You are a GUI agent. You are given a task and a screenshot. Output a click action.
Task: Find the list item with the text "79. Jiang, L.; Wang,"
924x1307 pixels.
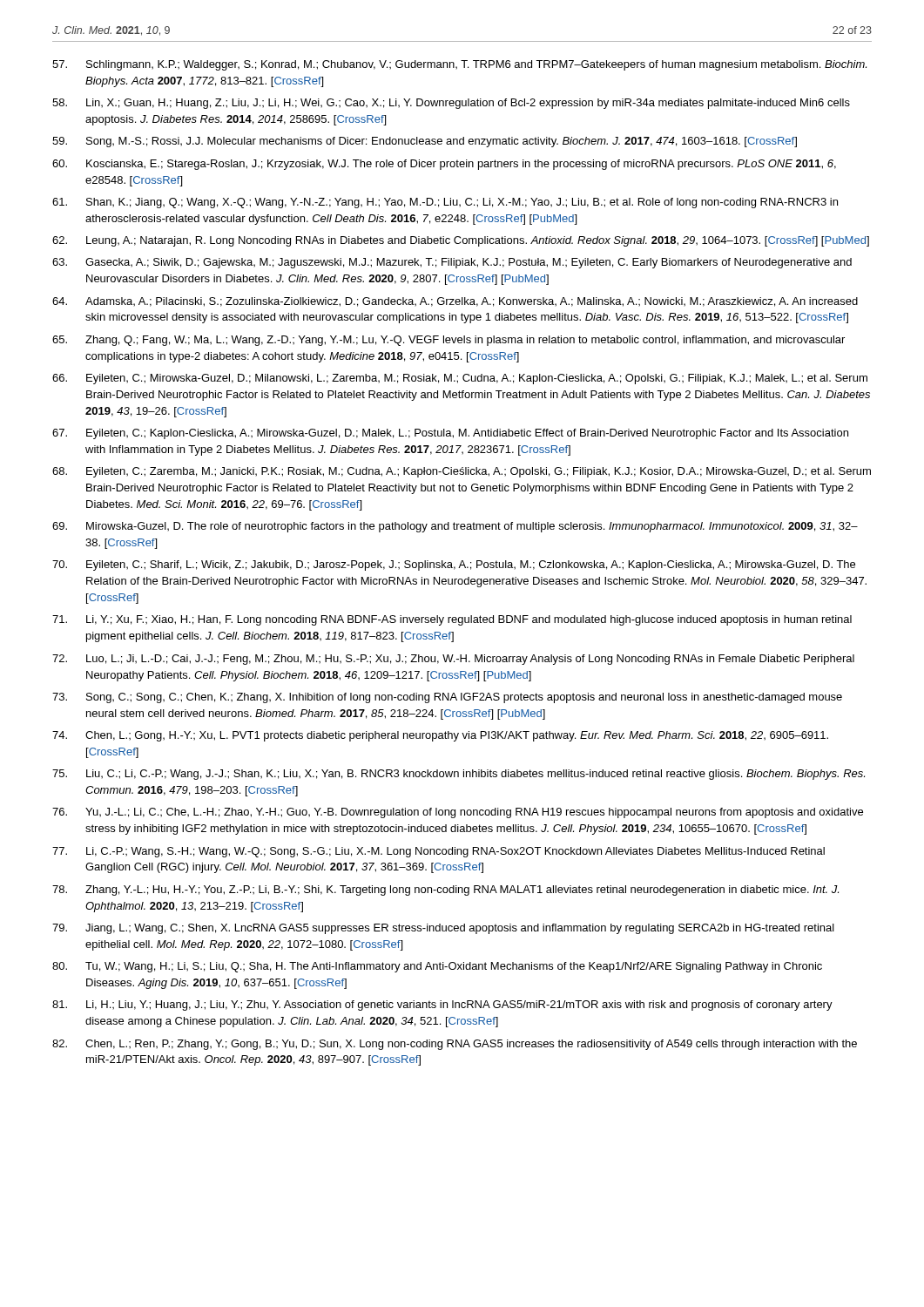[x=462, y=937]
